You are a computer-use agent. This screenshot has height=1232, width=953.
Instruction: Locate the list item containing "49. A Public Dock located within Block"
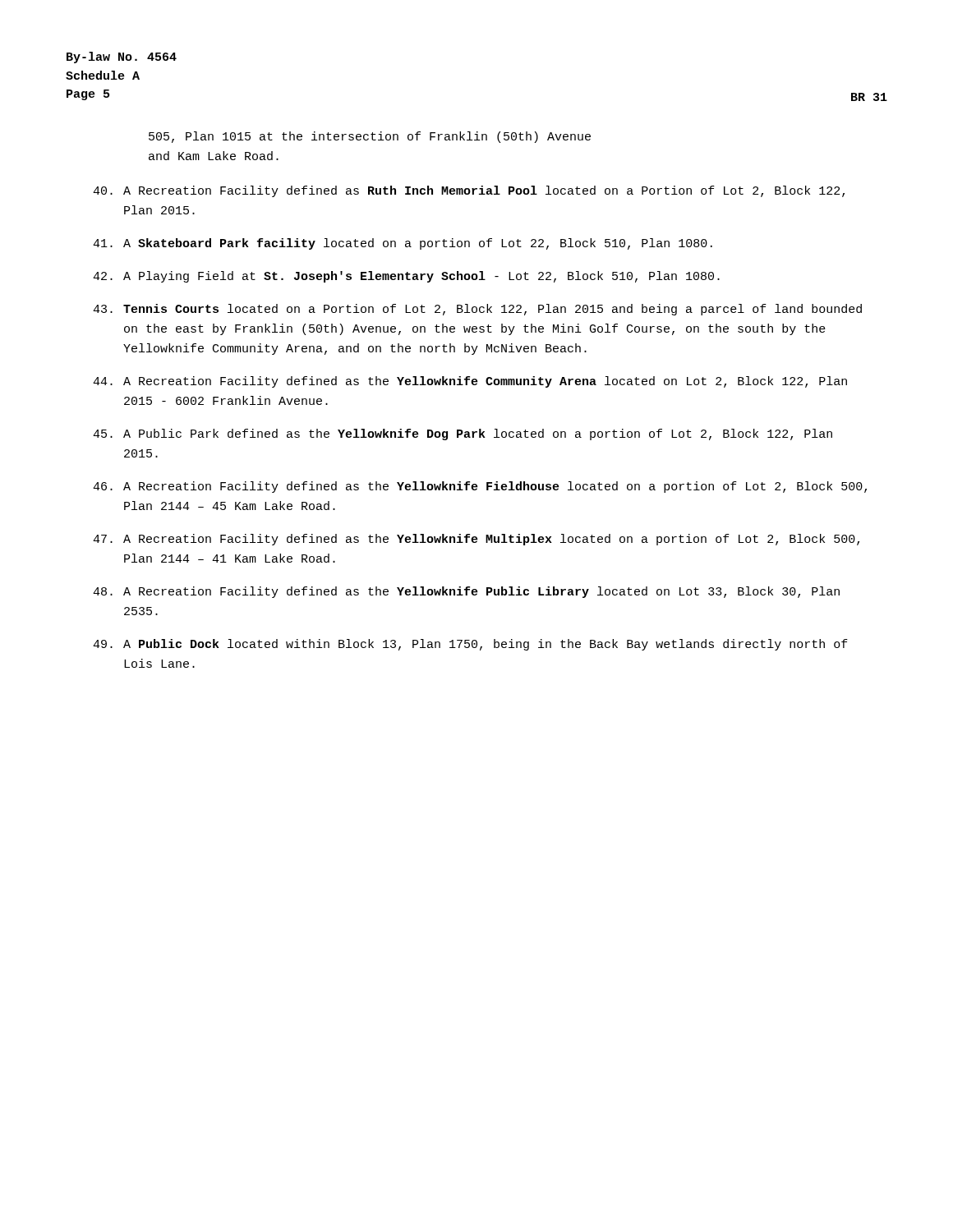(x=476, y=655)
